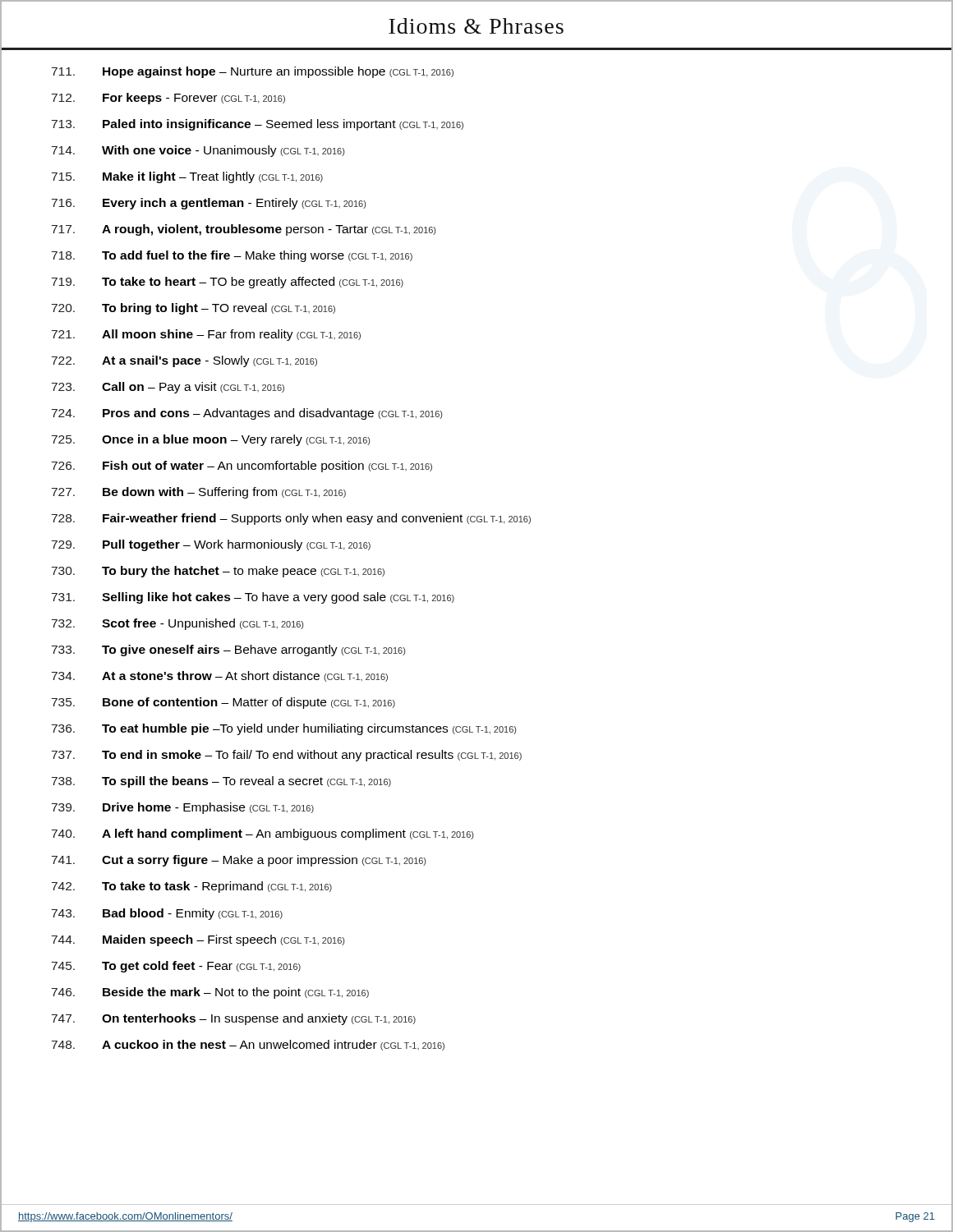
Task: Find the element starting "740. A left hand"
Action: click(476, 834)
